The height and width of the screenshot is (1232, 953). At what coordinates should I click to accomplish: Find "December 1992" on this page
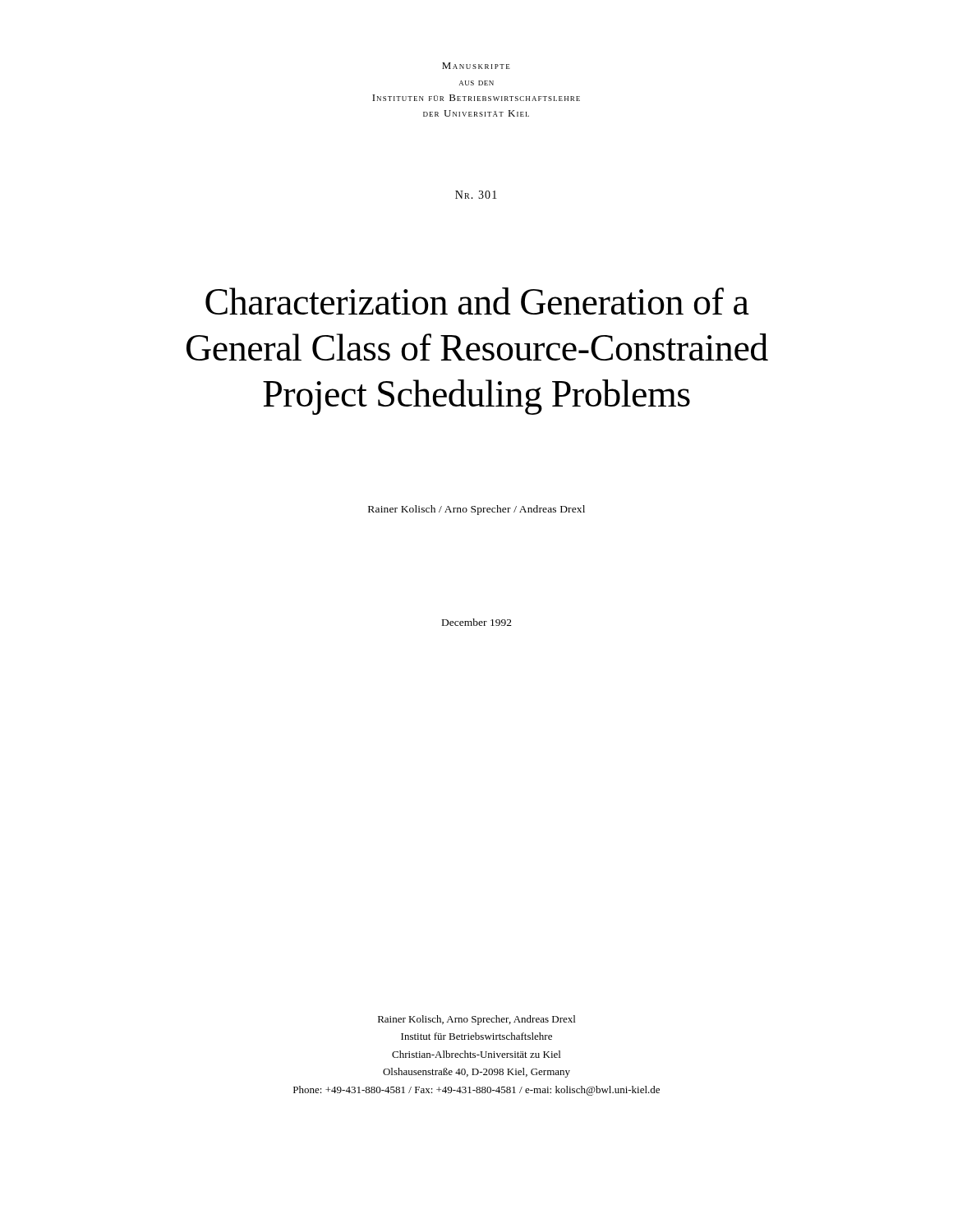point(476,622)
